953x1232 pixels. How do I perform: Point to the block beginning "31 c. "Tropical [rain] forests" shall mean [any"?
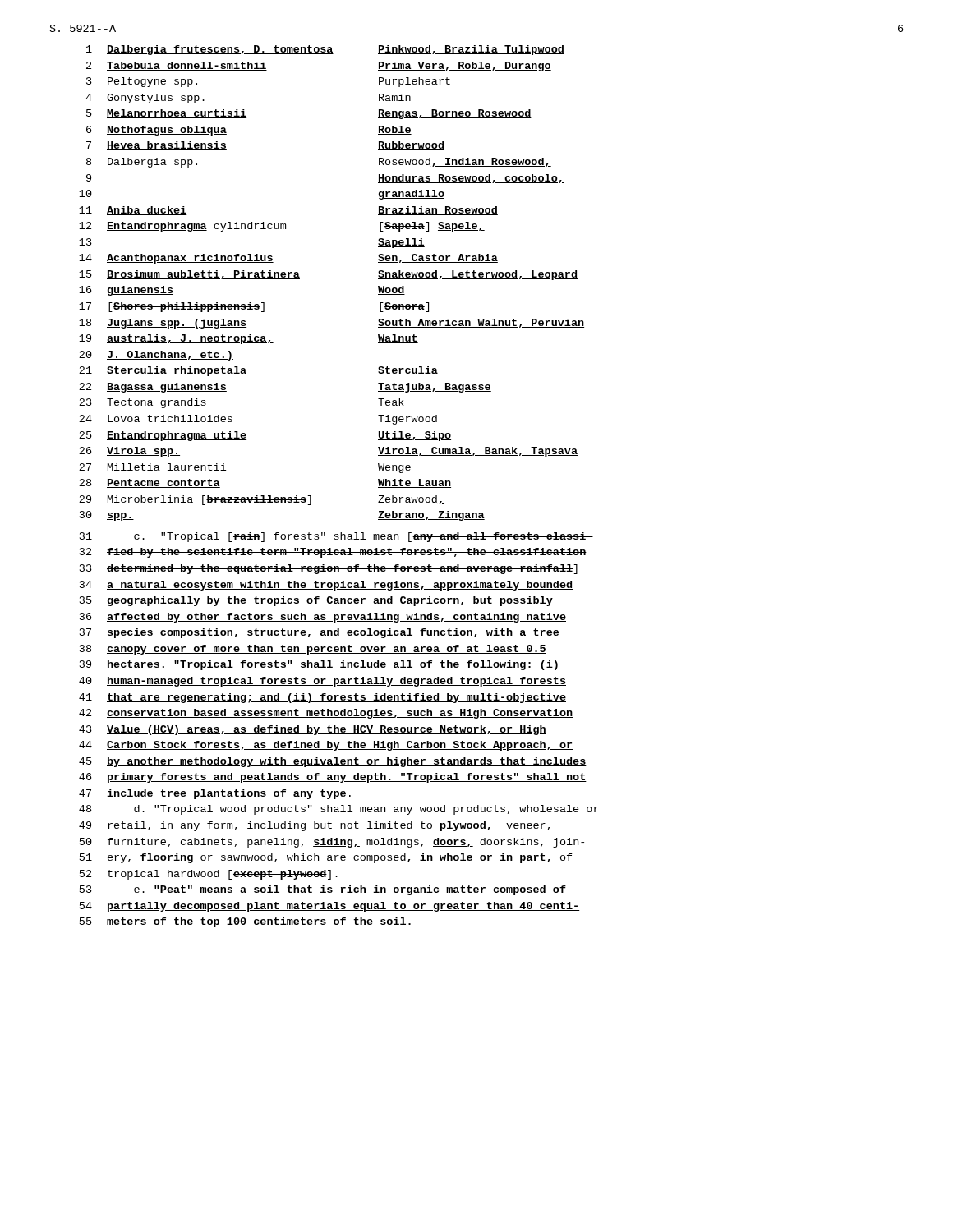coord(476,665)
